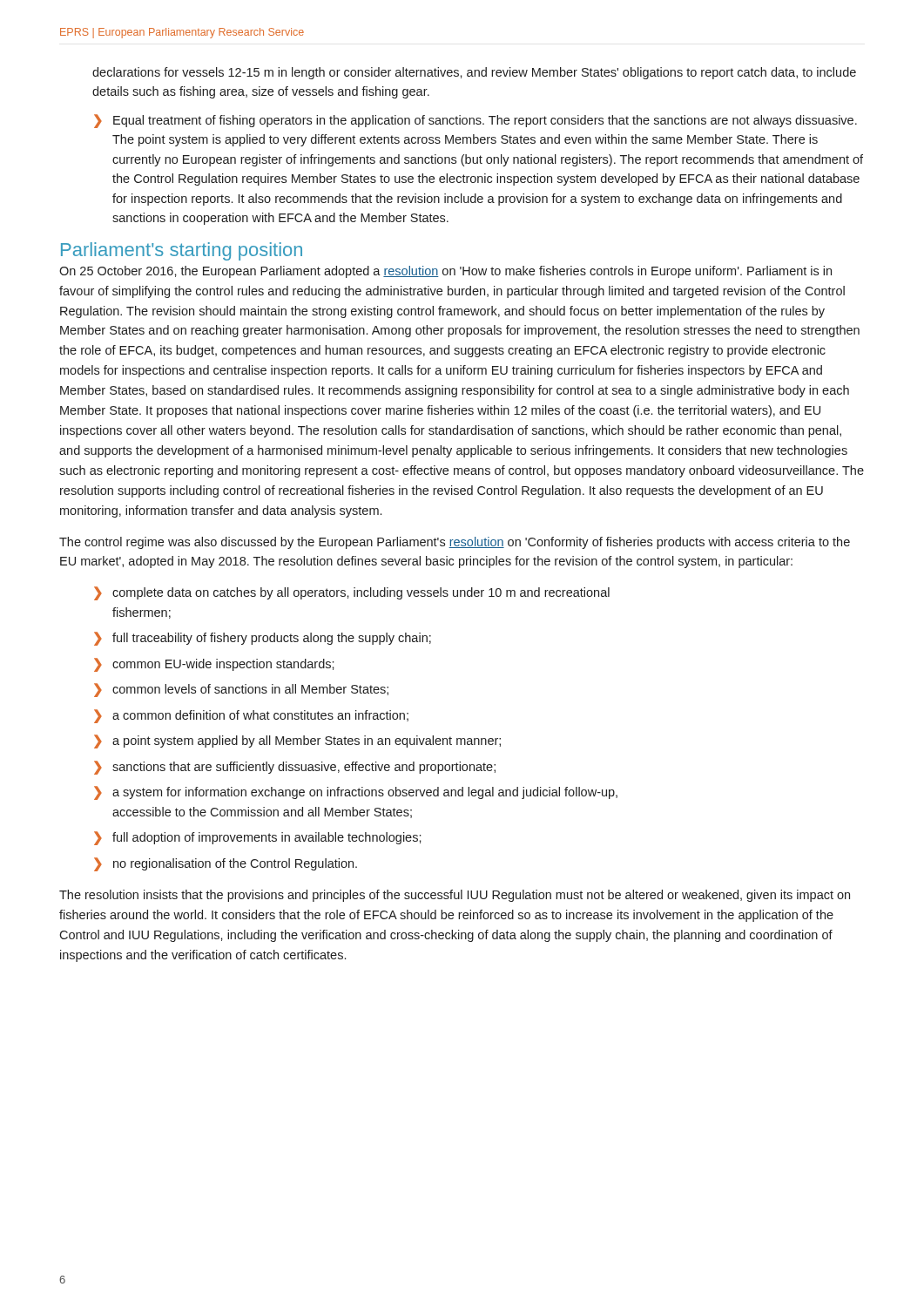Point to the passage starting "❯ a point system applied by"
The height and width of the screenshot is (1307, 924).
coord(479,741)
